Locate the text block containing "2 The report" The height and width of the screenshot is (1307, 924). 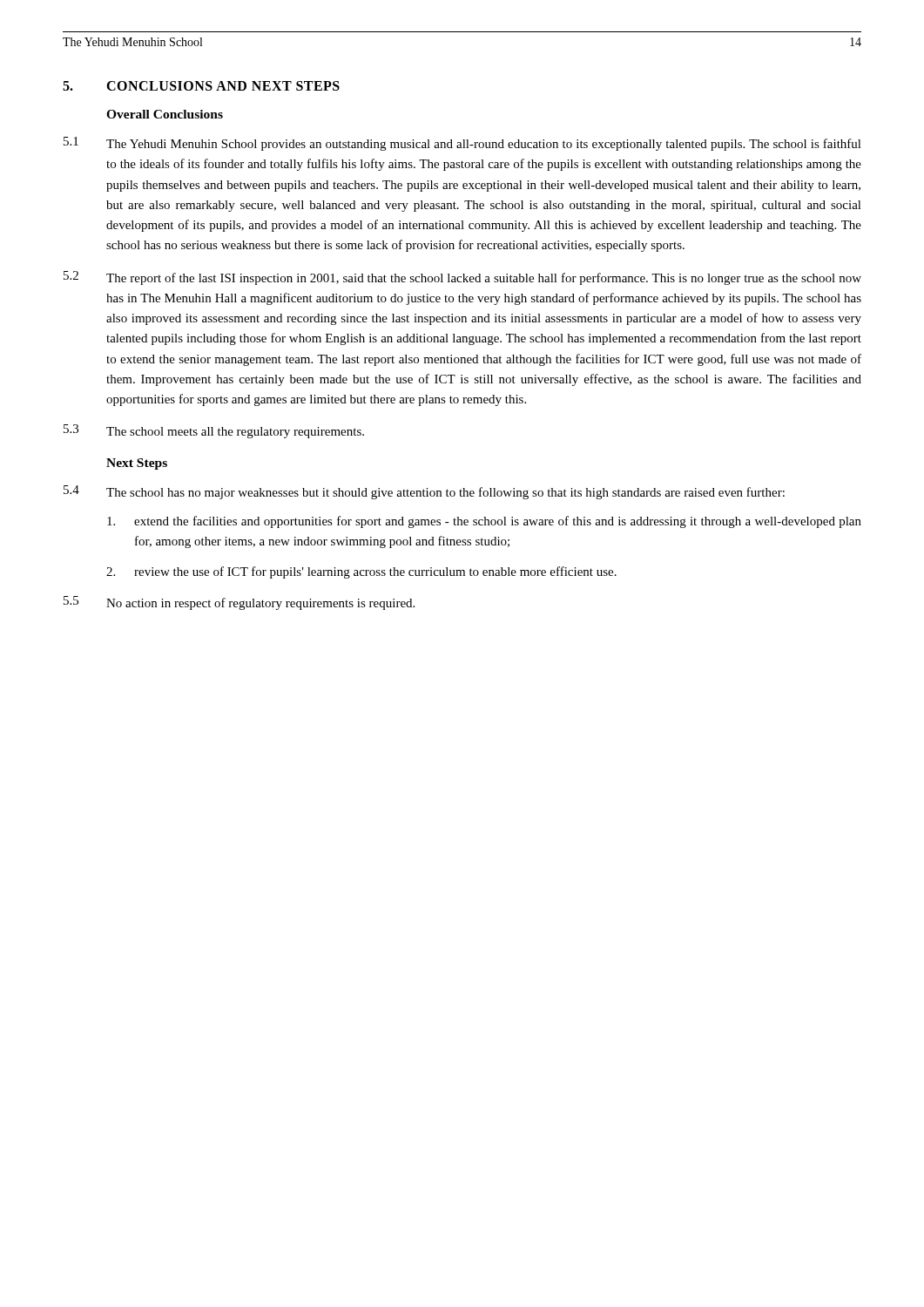coord(462,339)
